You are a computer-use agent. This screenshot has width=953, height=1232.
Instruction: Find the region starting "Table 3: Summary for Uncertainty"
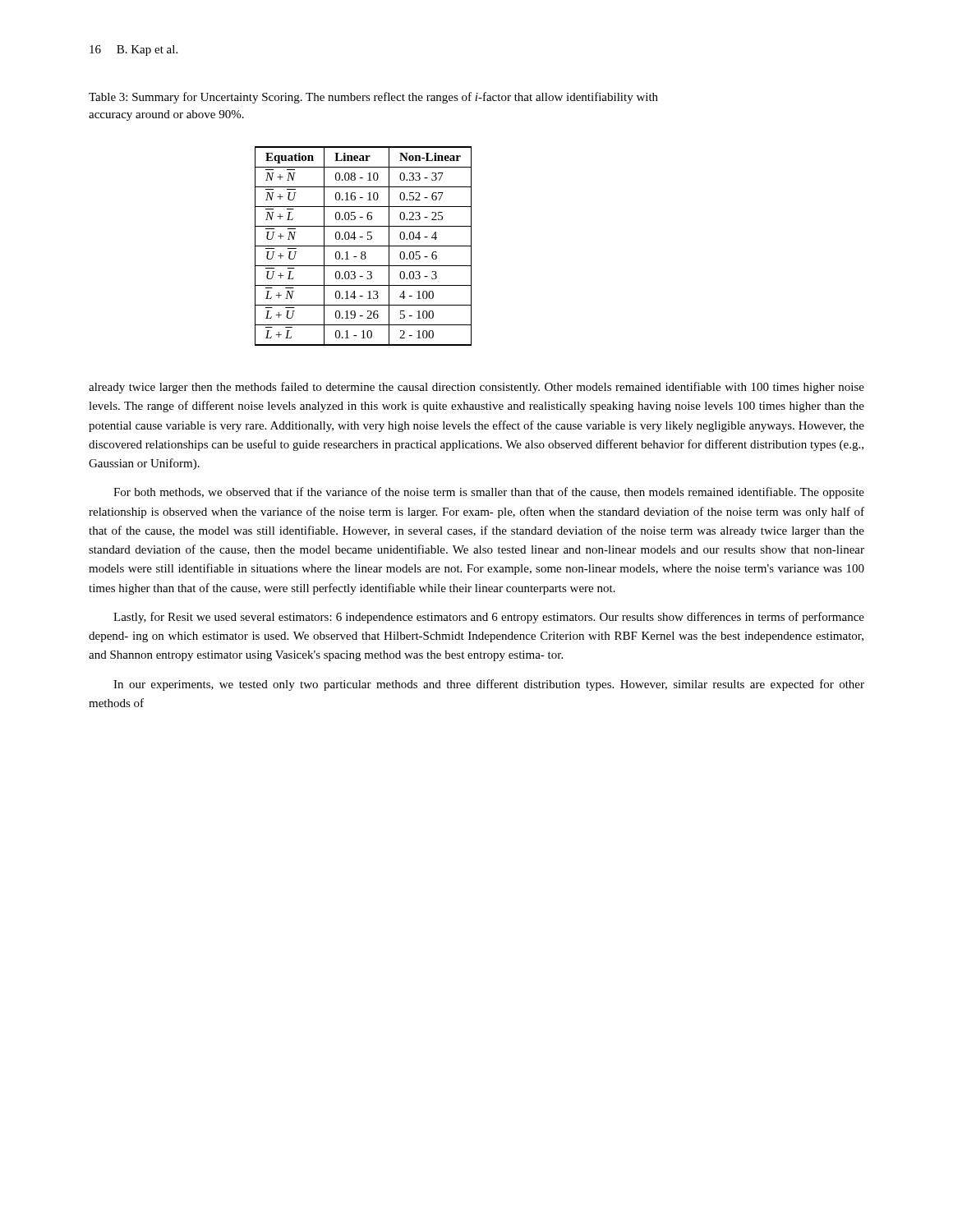[373, 106]
